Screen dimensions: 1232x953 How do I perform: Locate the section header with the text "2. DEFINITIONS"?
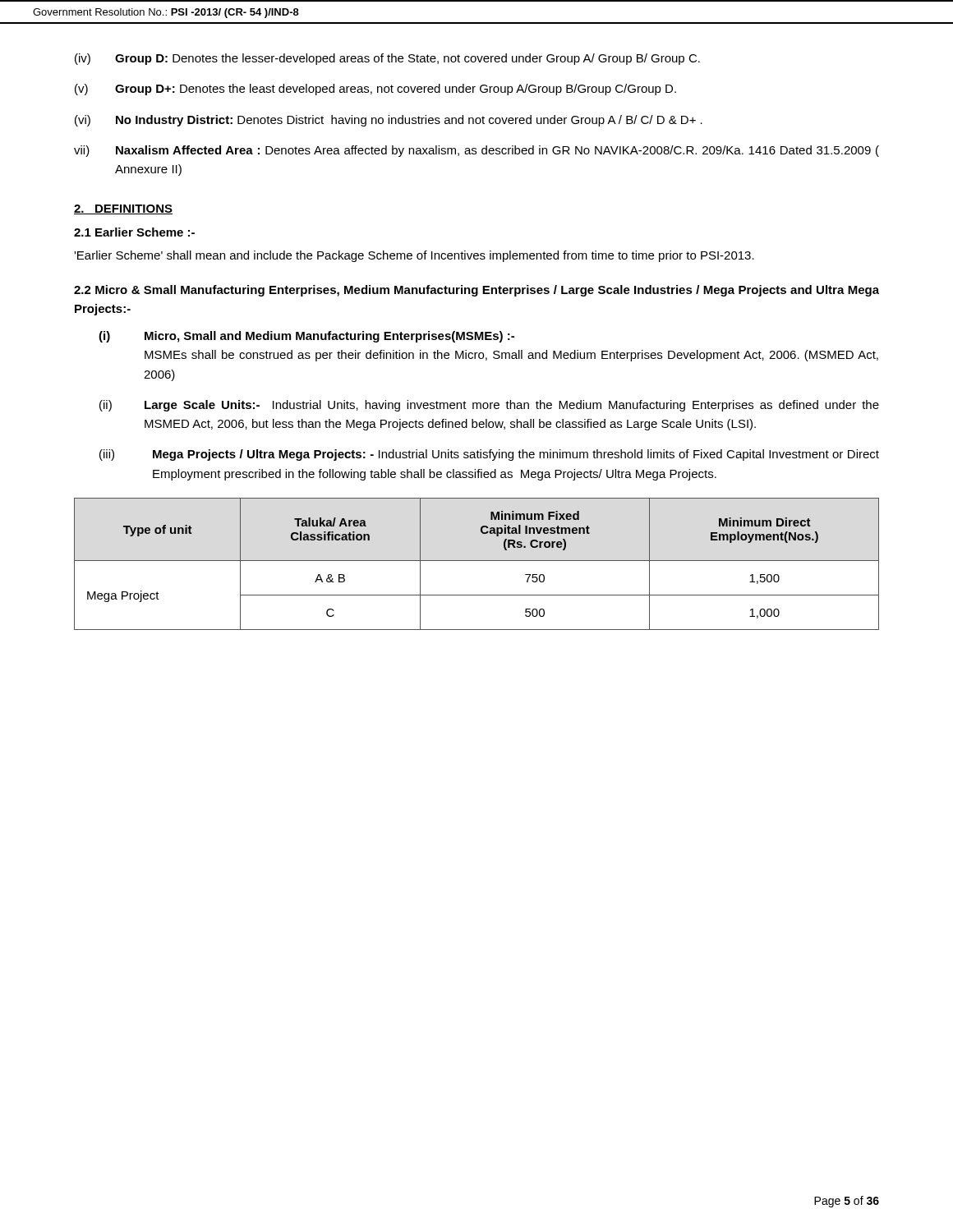pyautogui.click(x=123, y=208)
